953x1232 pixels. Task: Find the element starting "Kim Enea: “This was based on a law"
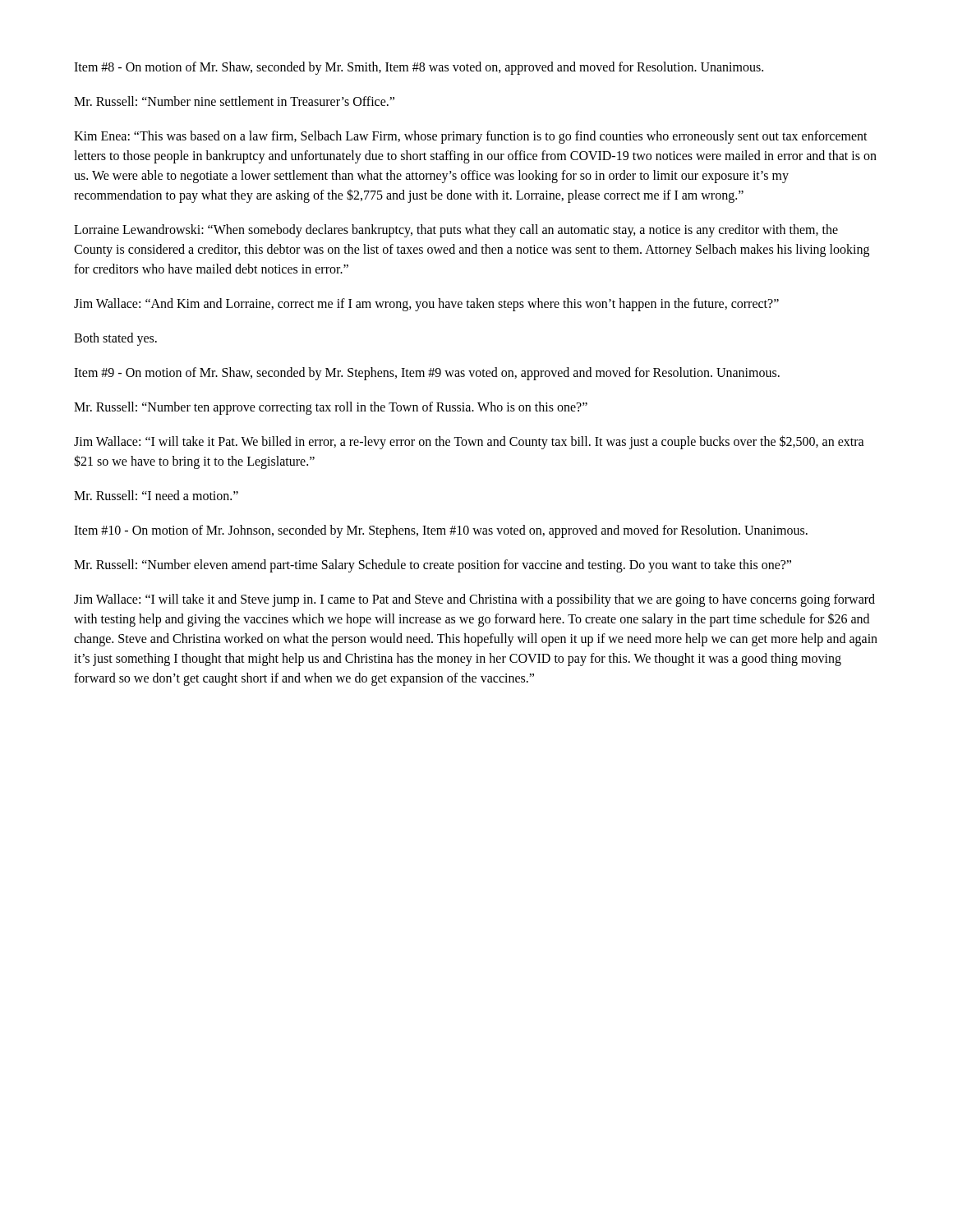coord(475,166)
